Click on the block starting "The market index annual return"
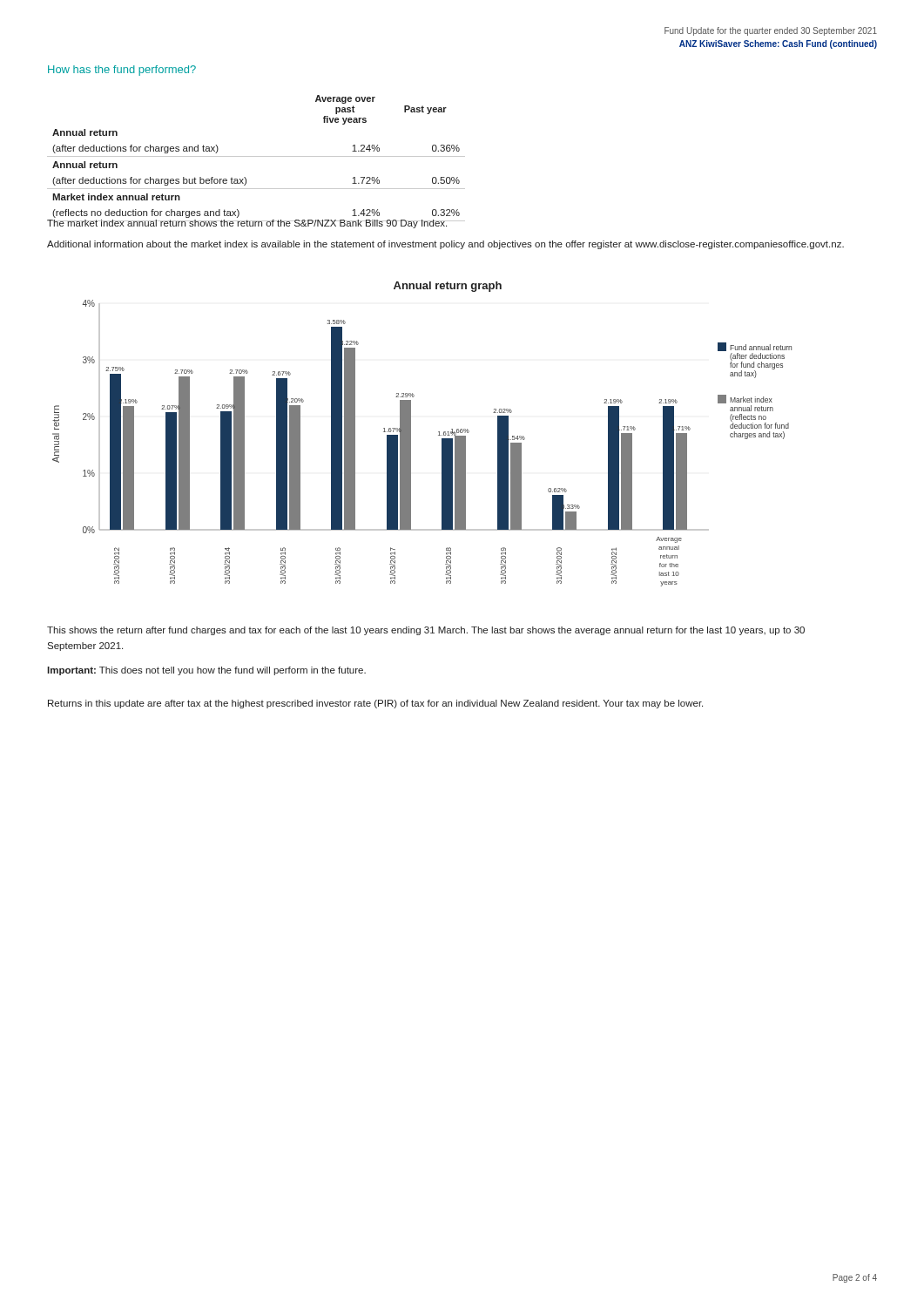The image size is (924, 1307). point(247,223)
